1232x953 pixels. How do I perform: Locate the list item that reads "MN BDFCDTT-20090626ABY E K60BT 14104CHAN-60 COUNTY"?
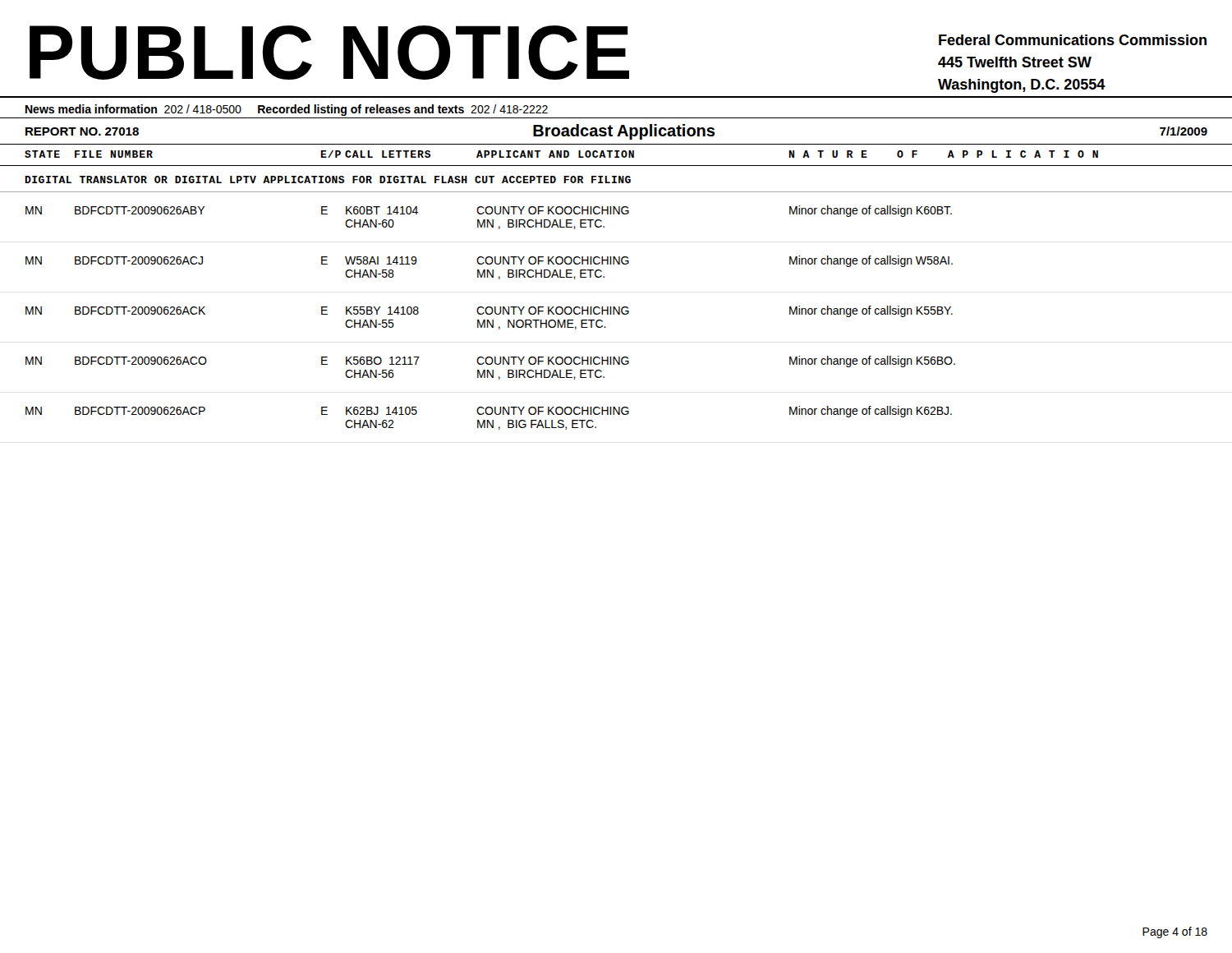616,217
